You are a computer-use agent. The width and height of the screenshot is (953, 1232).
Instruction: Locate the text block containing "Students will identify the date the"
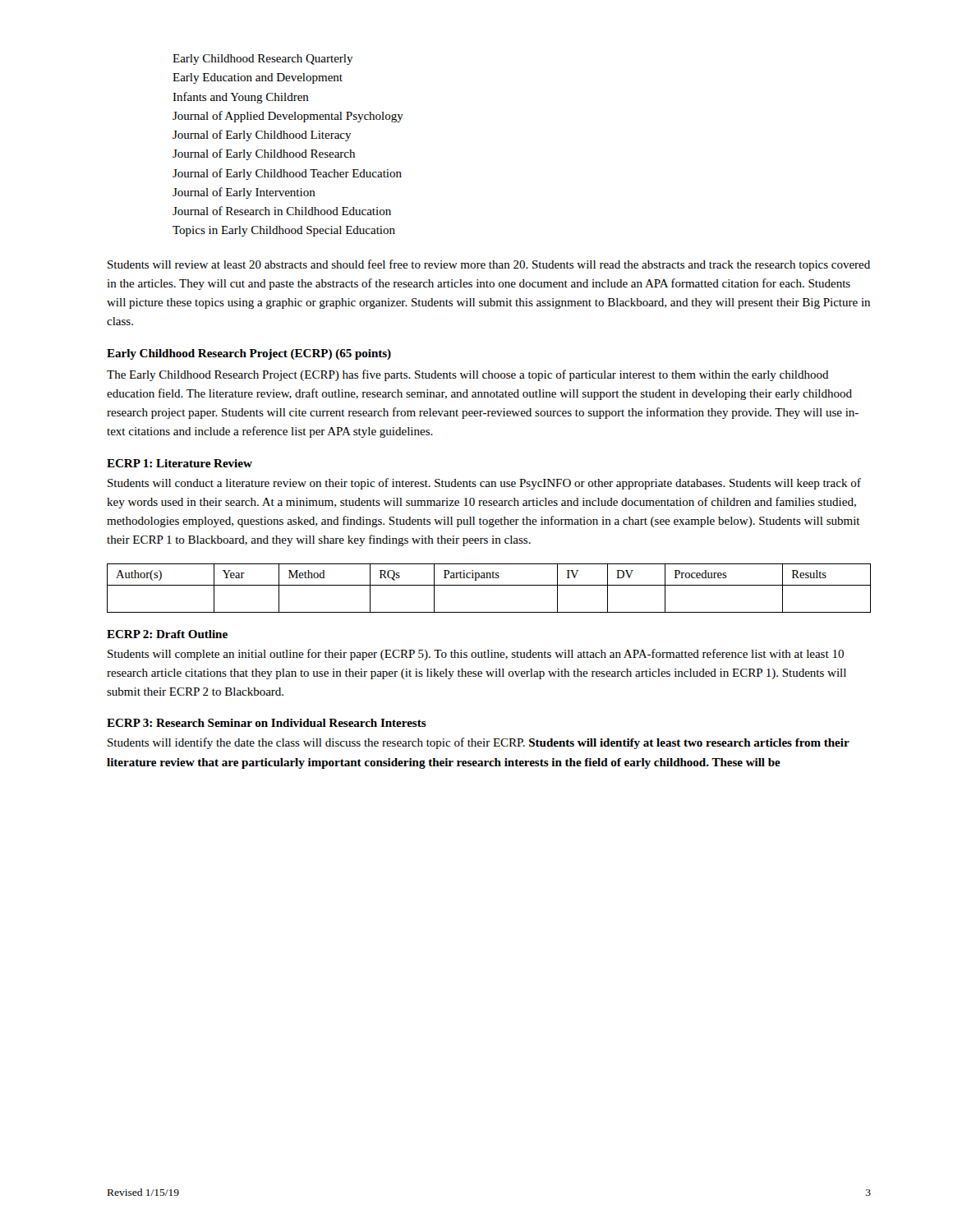(489, 753)
